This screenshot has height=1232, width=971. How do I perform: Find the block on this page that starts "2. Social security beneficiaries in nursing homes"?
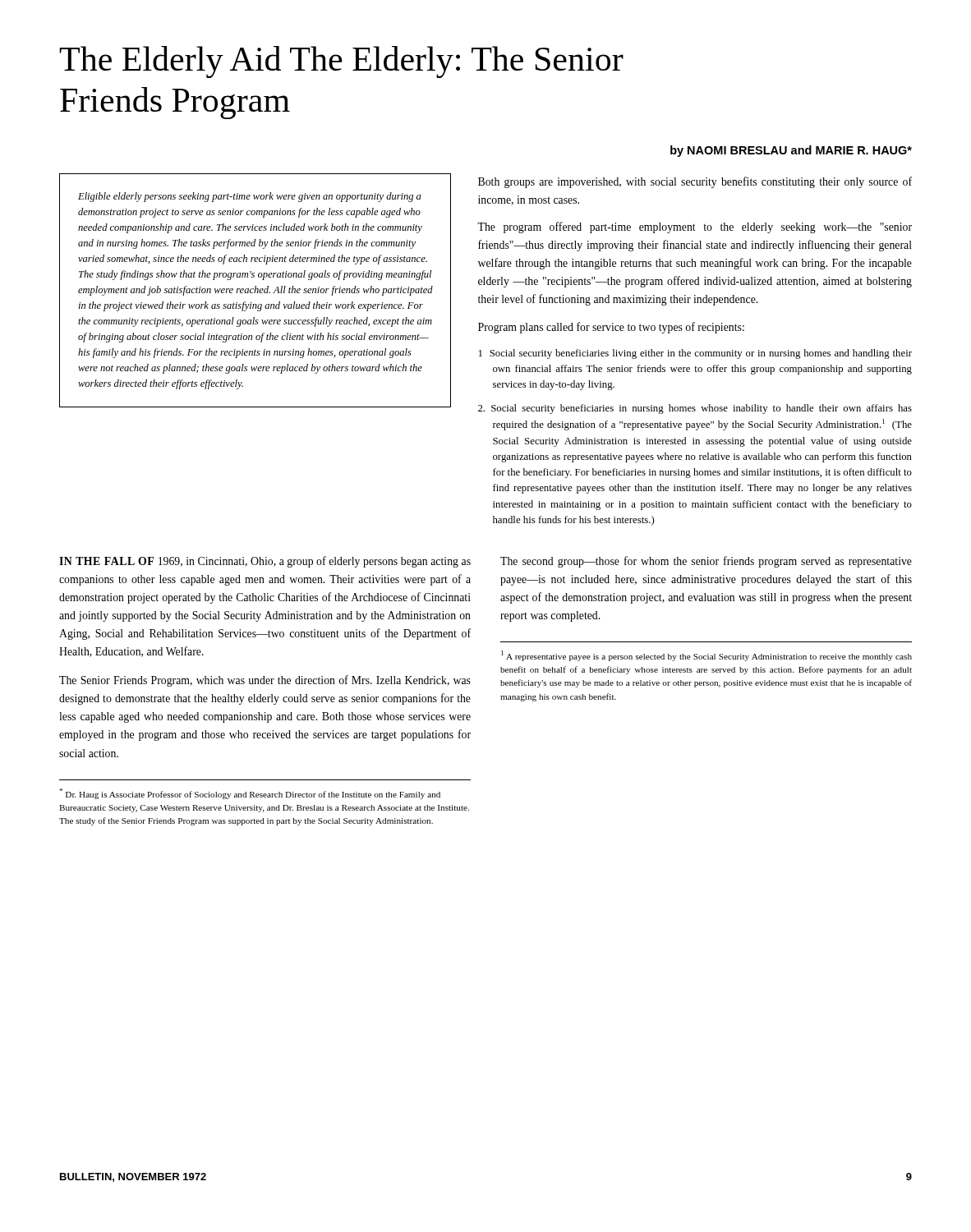point(695,464)
